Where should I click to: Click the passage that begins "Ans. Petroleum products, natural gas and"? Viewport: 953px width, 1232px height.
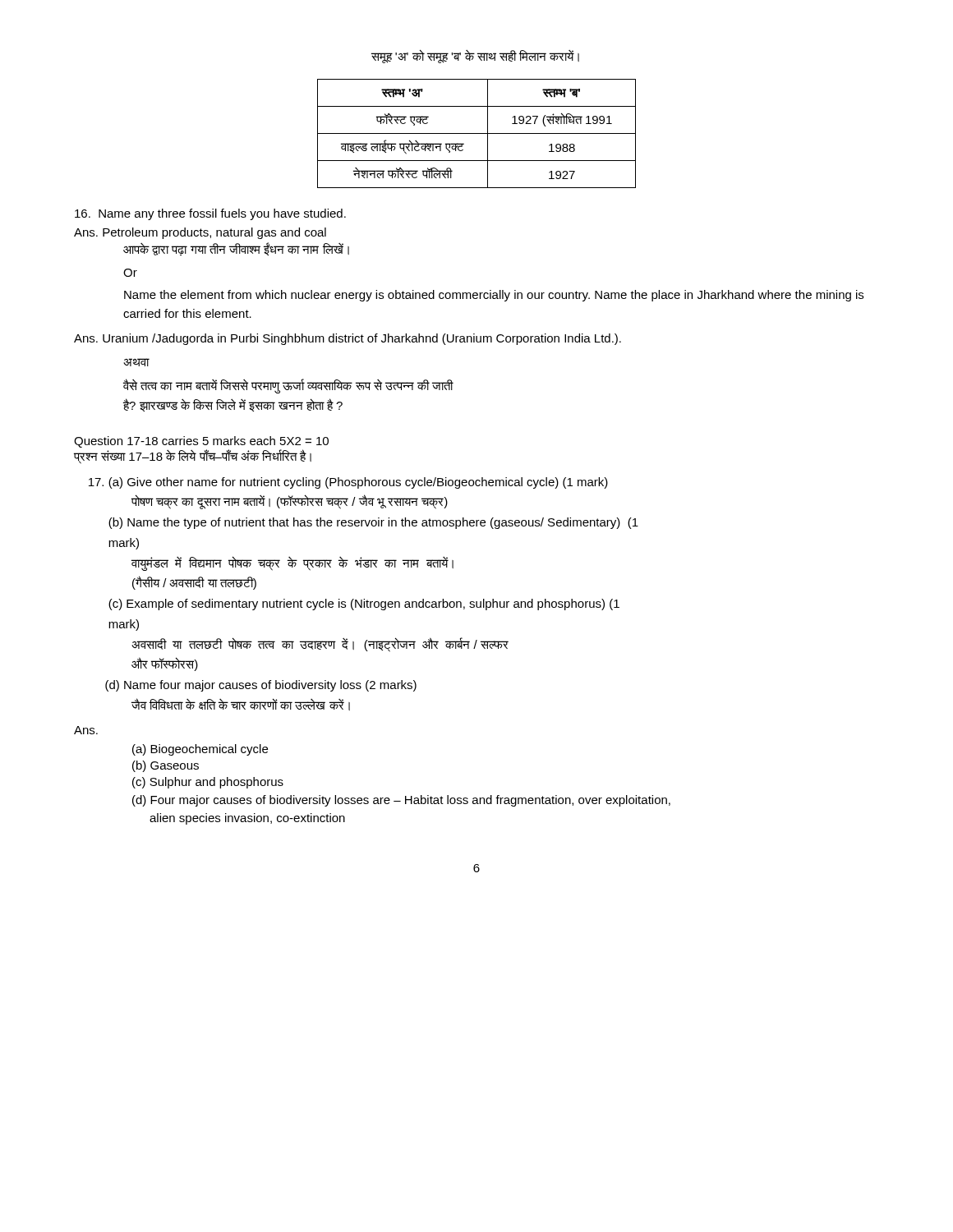click(x=200, y=232)
